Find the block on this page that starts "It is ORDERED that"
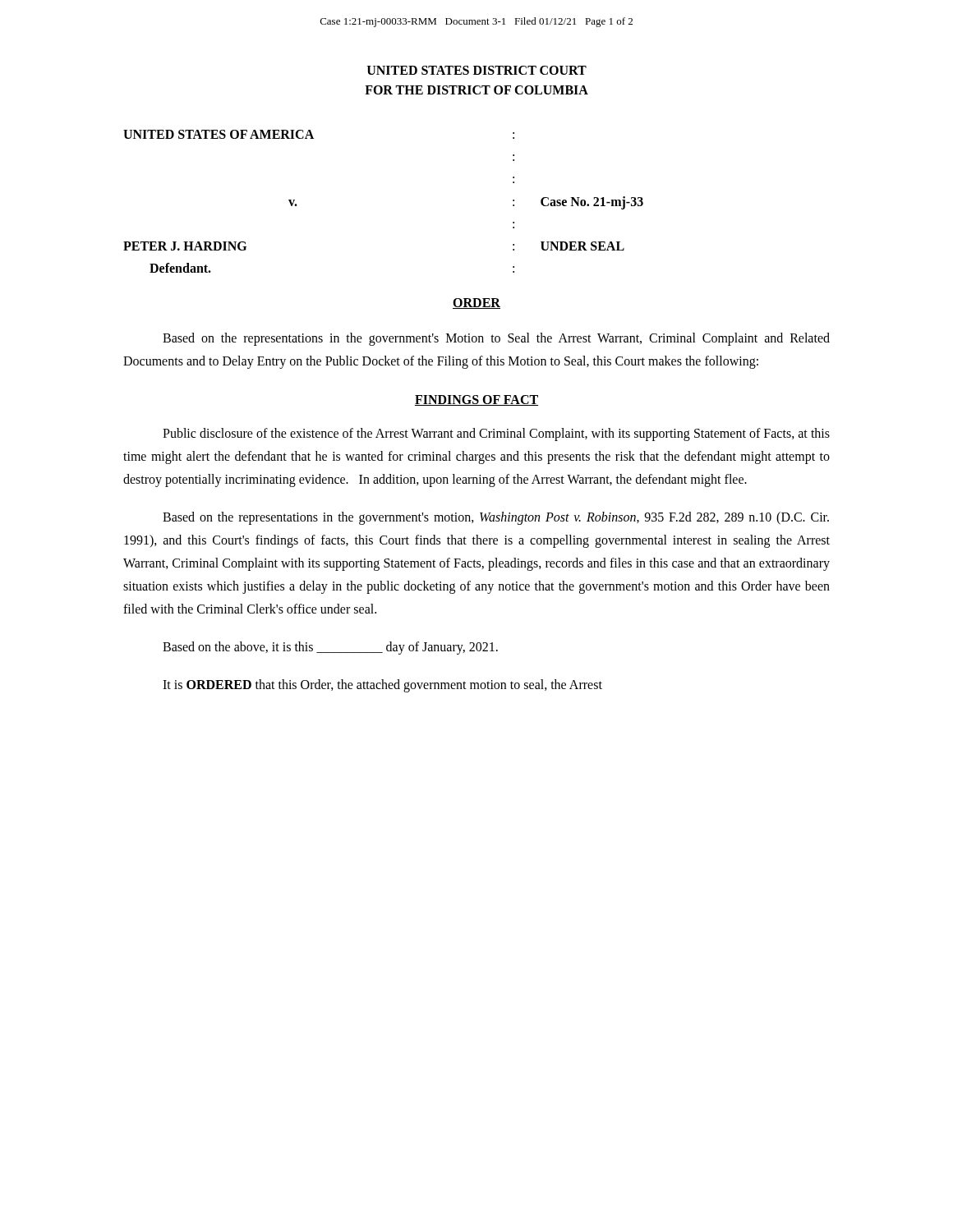953x1232 pixels. pyautogui.click(x=382, y=685)
